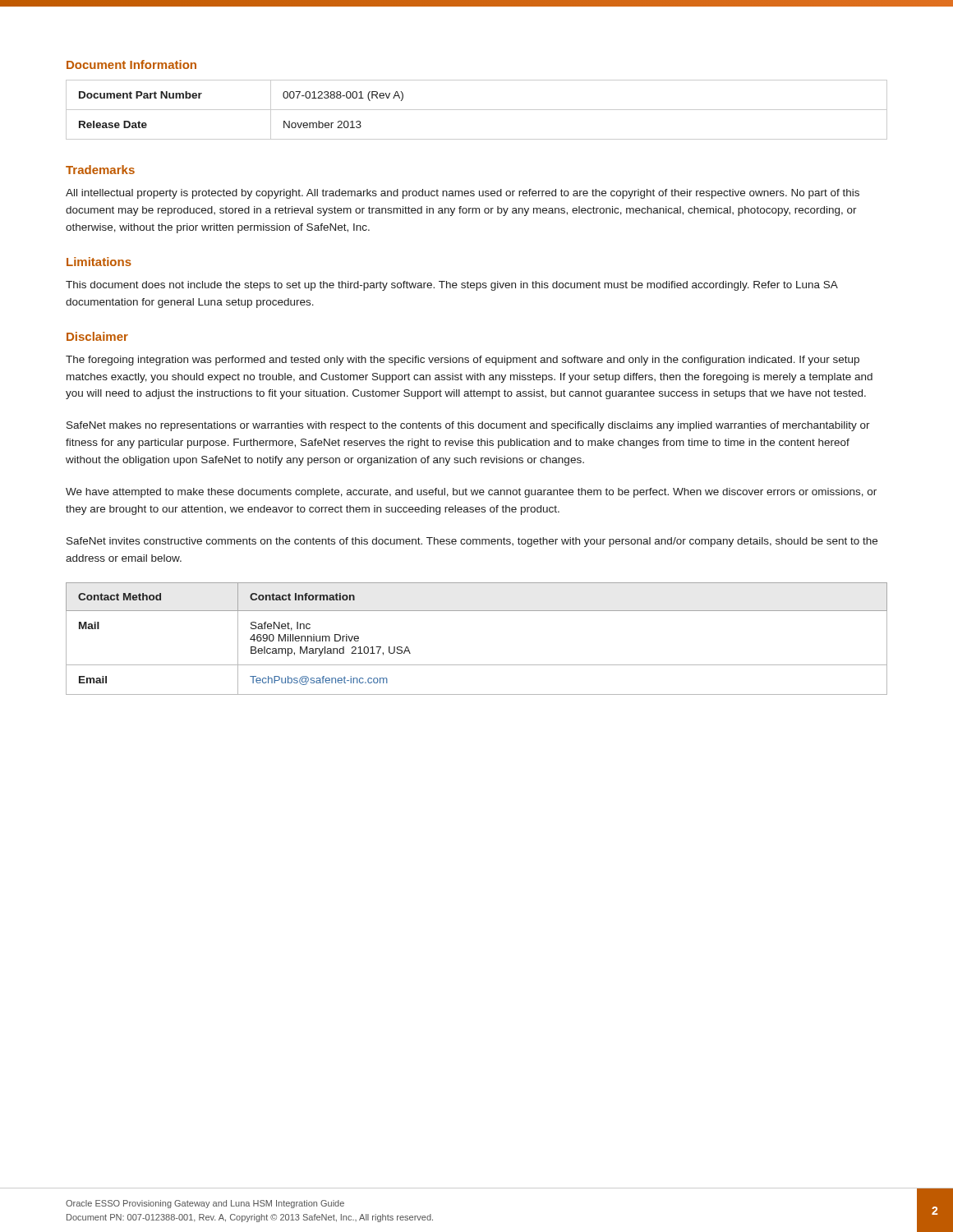Screen dimensions: 1232x953
Task: Select the text block that says "This document does"
Action: click(476, 294)
